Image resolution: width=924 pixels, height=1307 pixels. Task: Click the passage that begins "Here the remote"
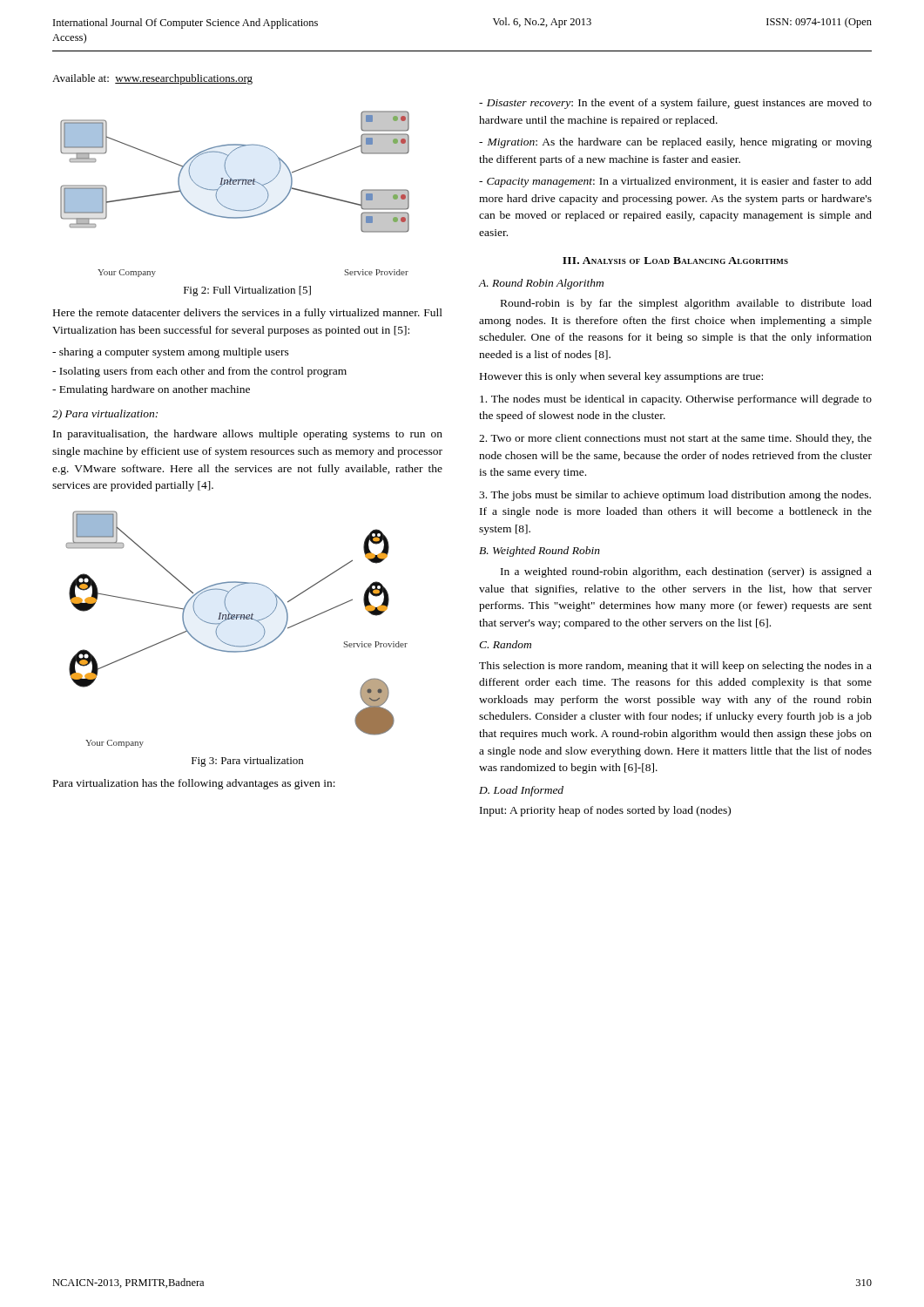[x=247, y=321]
